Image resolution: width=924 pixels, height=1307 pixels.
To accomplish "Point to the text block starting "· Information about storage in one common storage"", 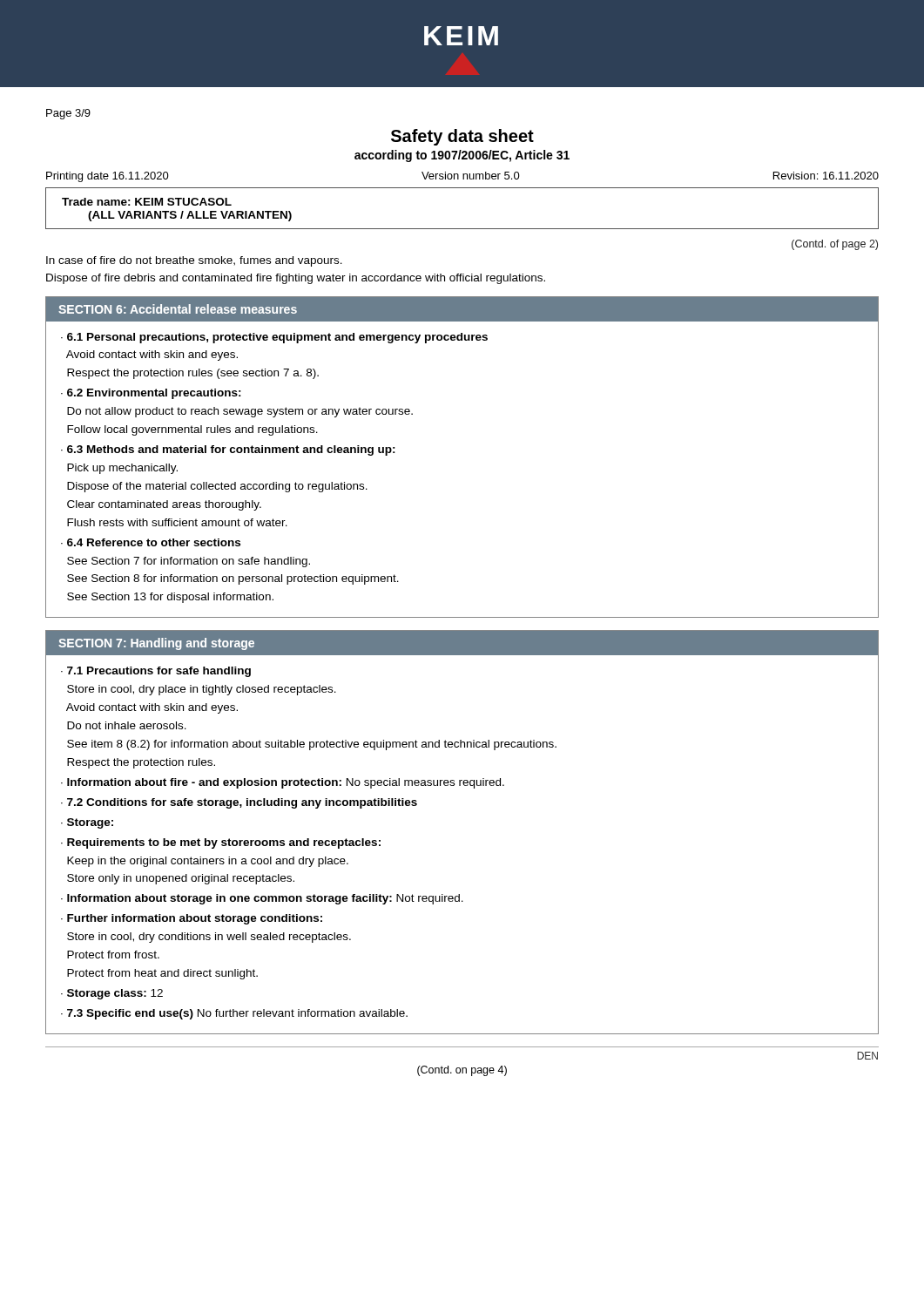I will pos(262,898).
